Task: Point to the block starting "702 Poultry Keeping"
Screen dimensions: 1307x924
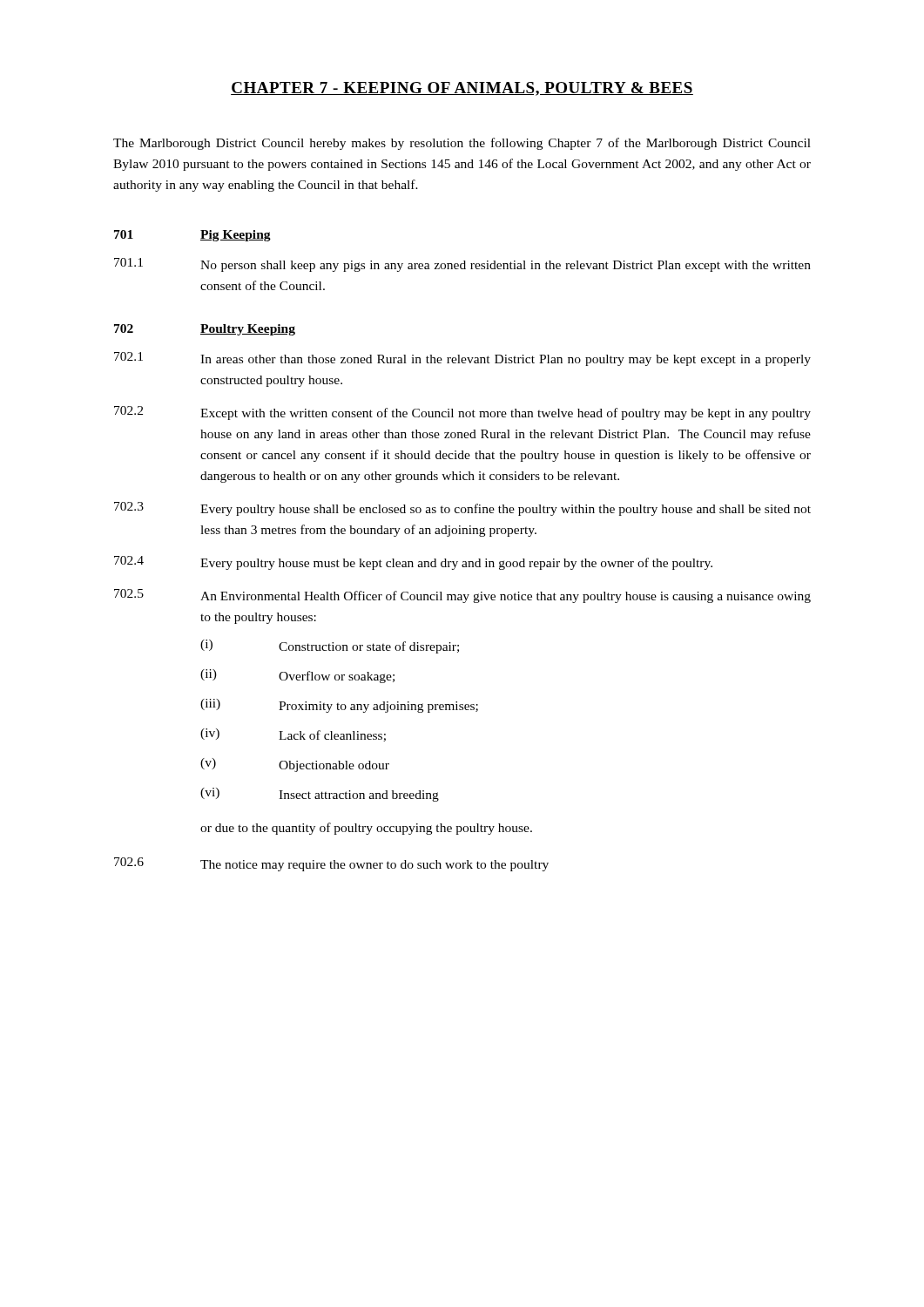Action: tap(204, 329)
